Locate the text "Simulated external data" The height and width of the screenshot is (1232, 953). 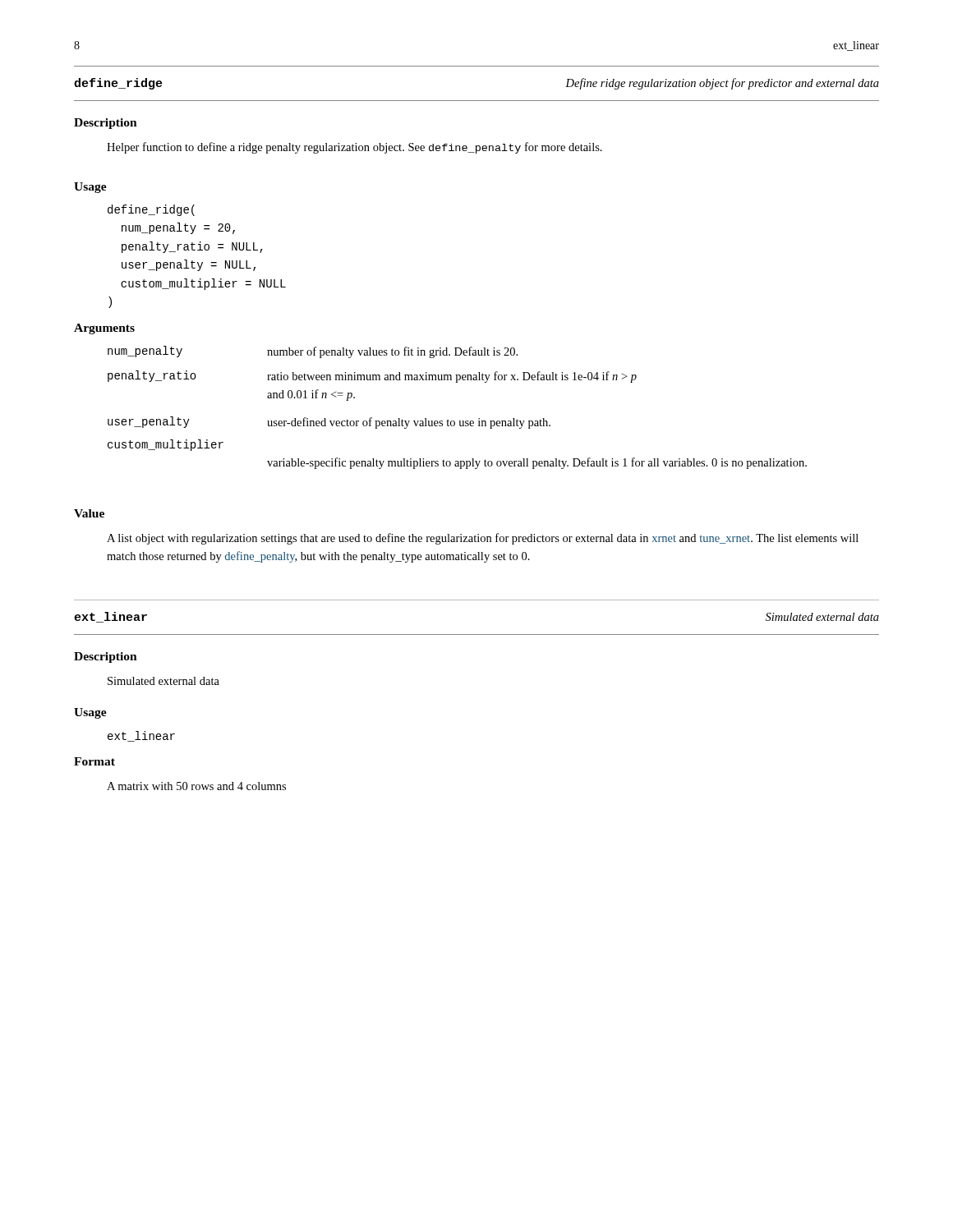coord(163,681)
